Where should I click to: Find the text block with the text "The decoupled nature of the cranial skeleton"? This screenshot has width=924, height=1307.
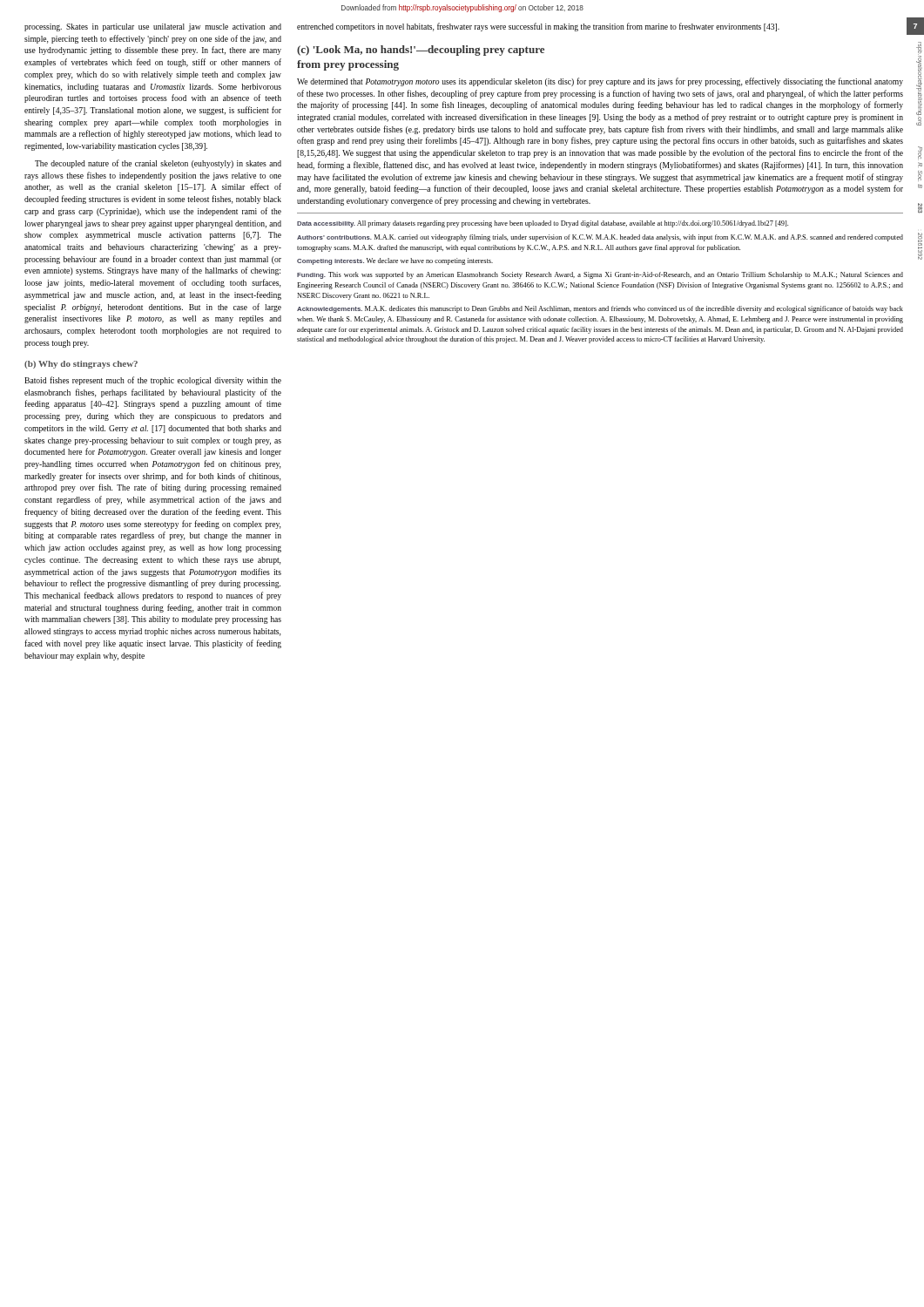tap(153, 253)
